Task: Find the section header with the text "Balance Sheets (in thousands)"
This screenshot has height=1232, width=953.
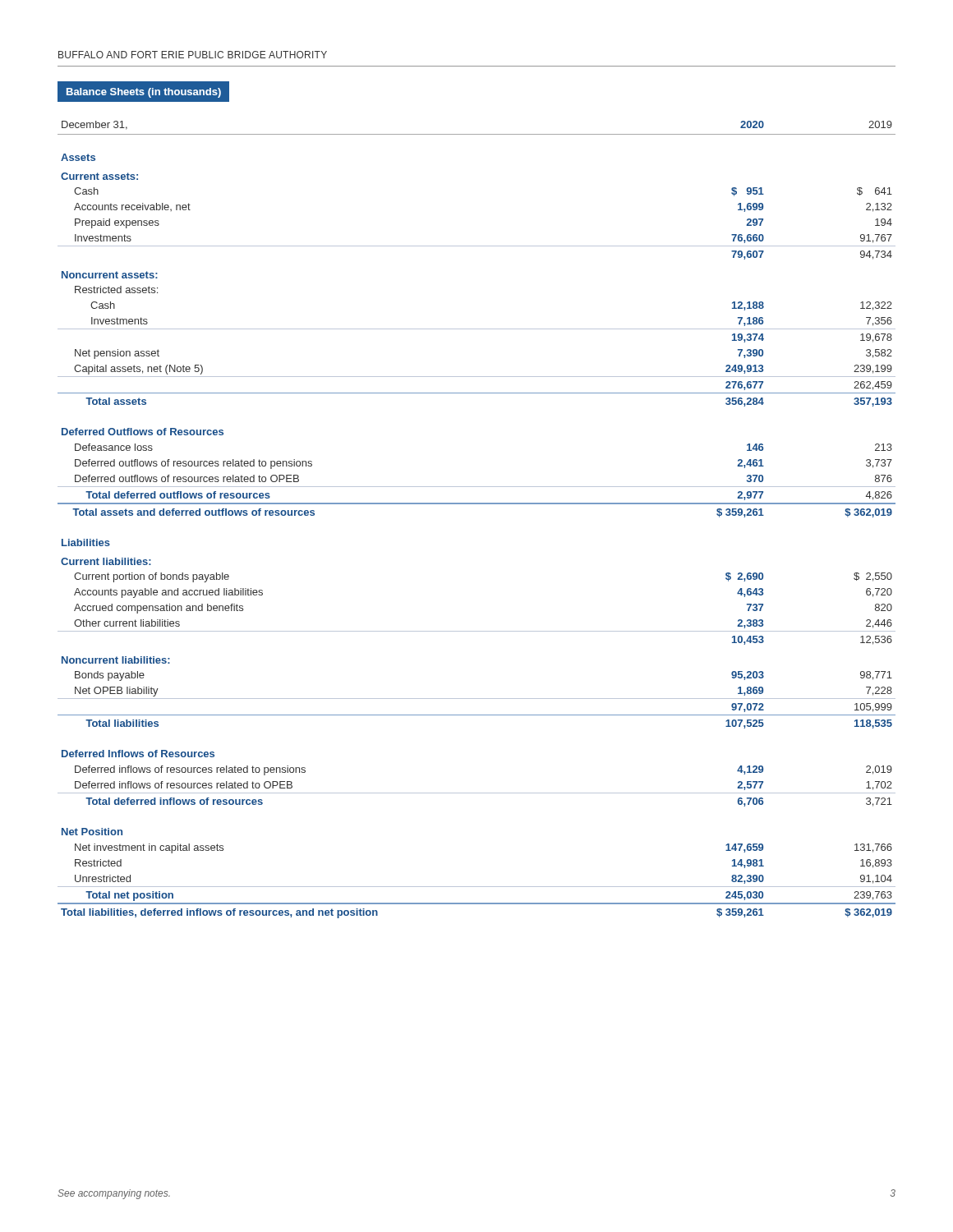Action: pyautogui.click(x=143, y=92)
